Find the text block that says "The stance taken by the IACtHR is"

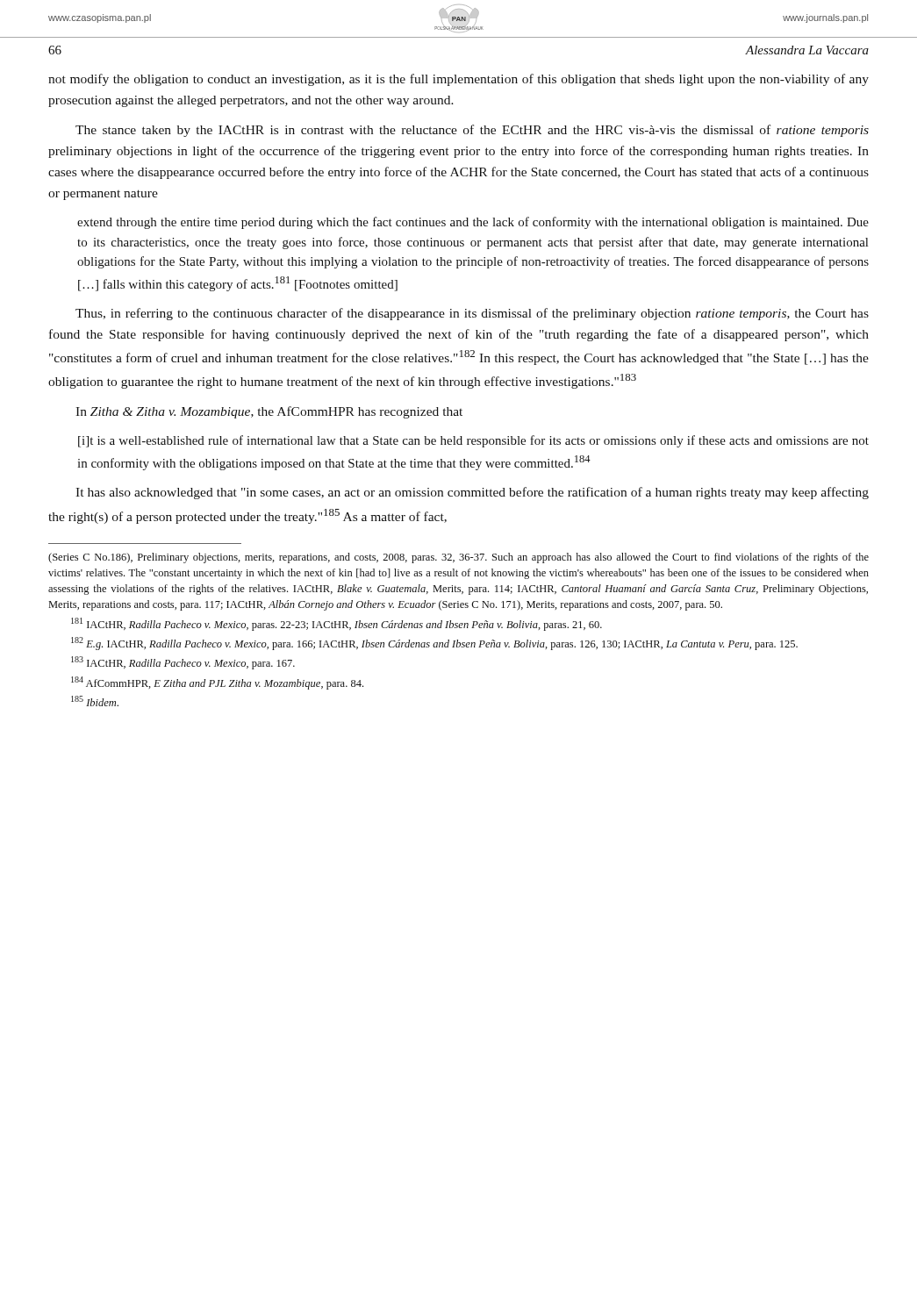[x=458, y=161]
